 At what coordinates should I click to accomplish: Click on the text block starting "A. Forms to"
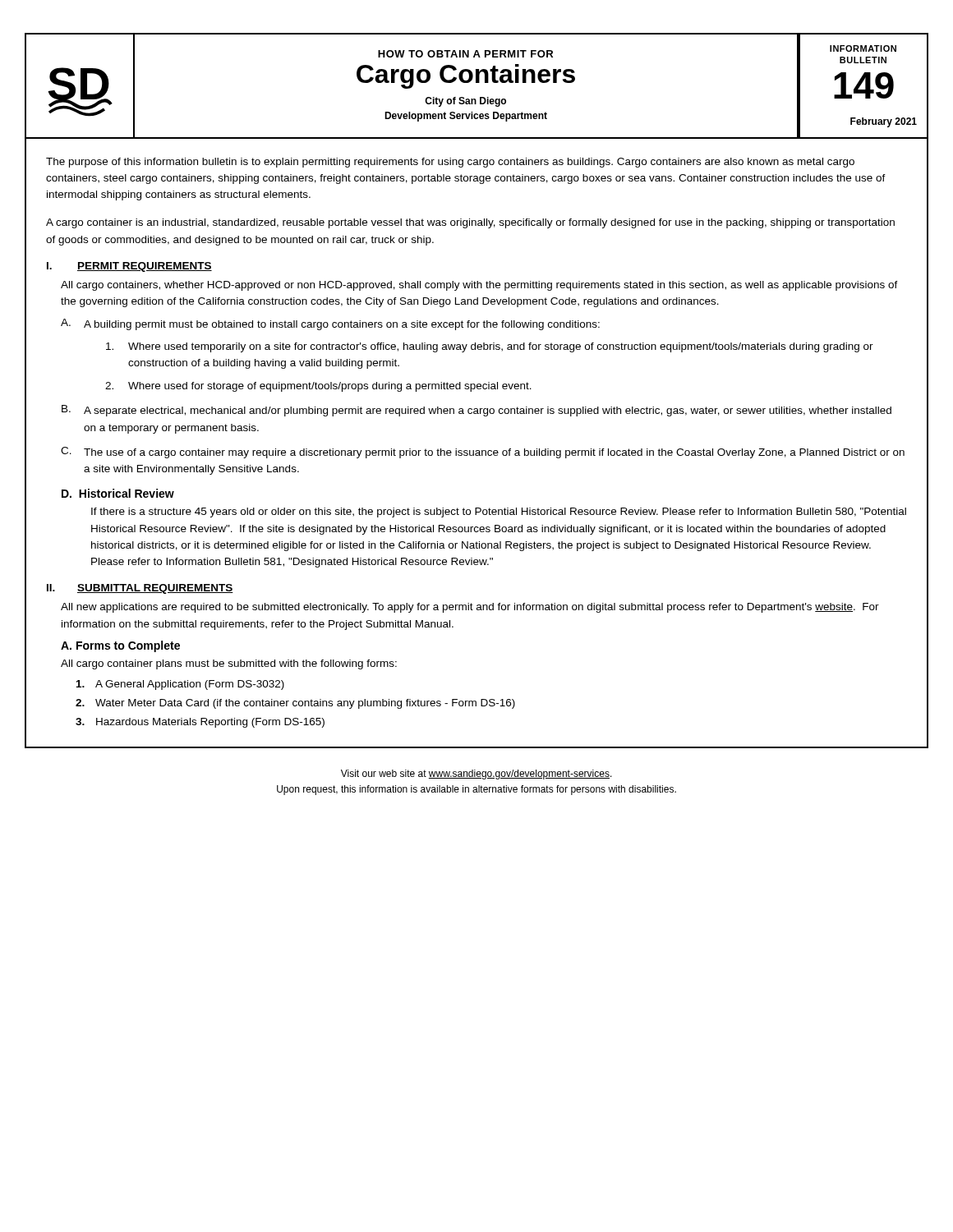click(x=121, y=645)
